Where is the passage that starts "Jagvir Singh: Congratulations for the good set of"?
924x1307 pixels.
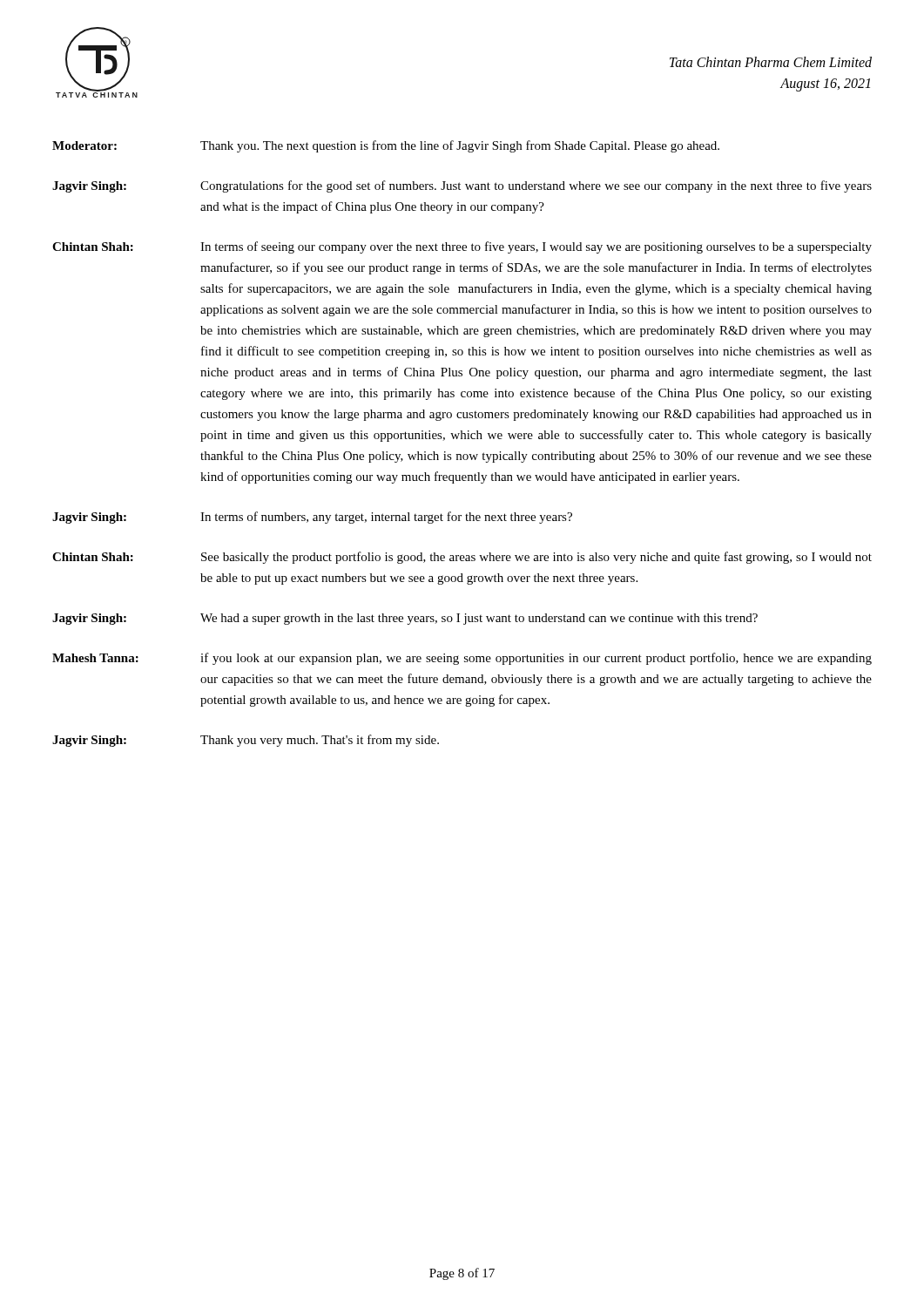pos(462,196)
